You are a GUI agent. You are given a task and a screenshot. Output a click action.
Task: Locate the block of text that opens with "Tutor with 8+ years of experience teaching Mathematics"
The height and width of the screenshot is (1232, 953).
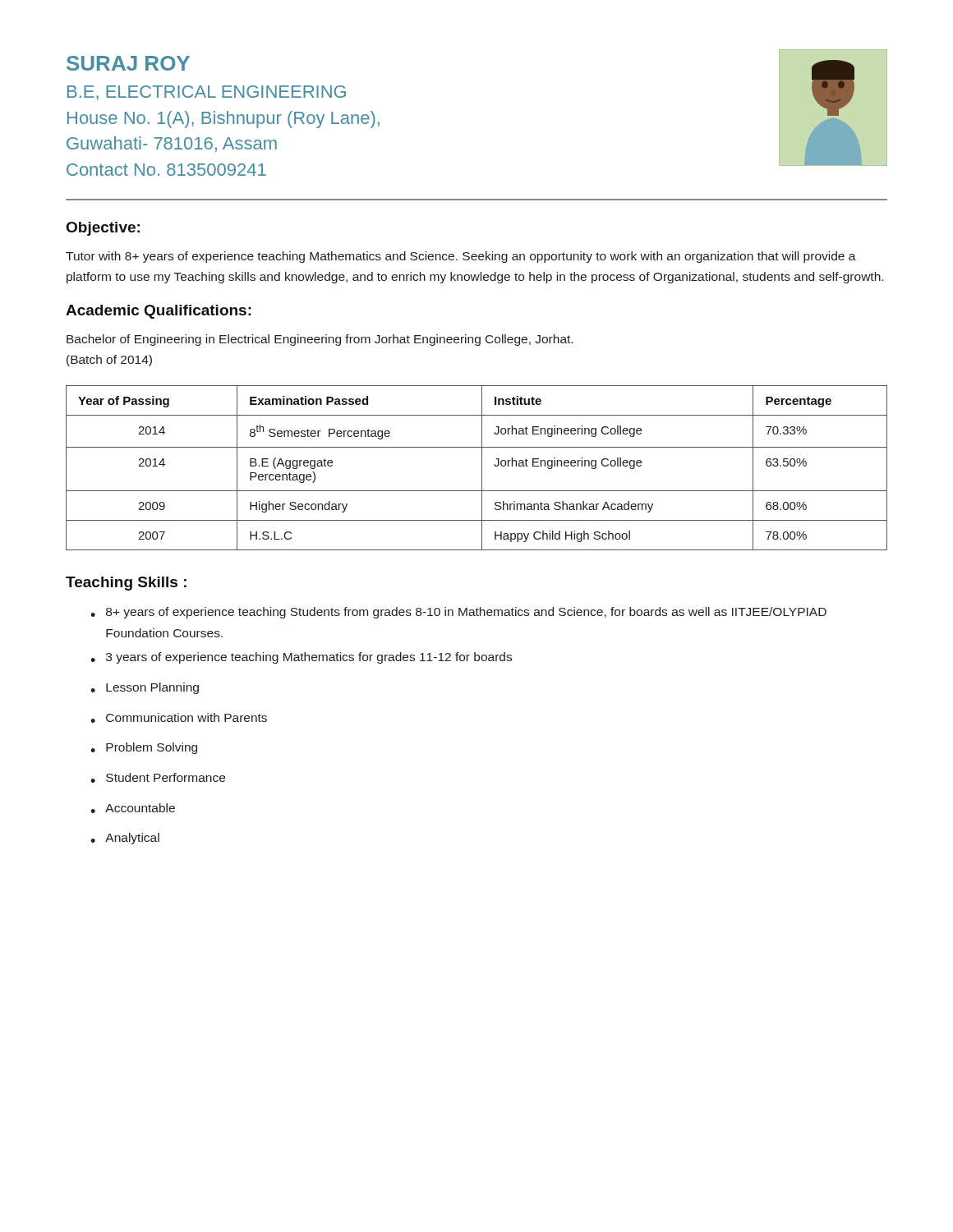click(x=475, y=266)
